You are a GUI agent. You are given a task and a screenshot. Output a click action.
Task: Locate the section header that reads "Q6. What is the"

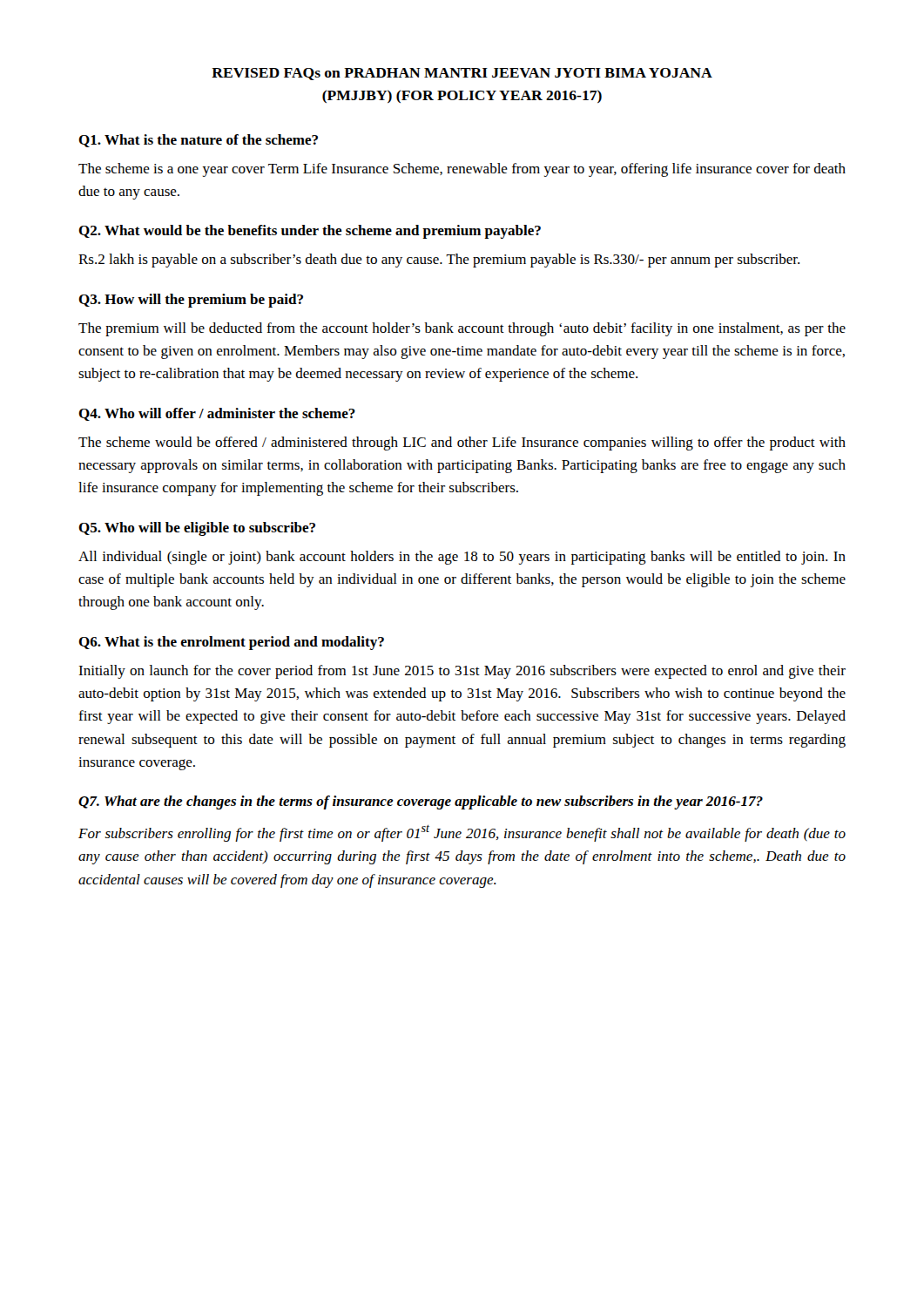point(232,641)
